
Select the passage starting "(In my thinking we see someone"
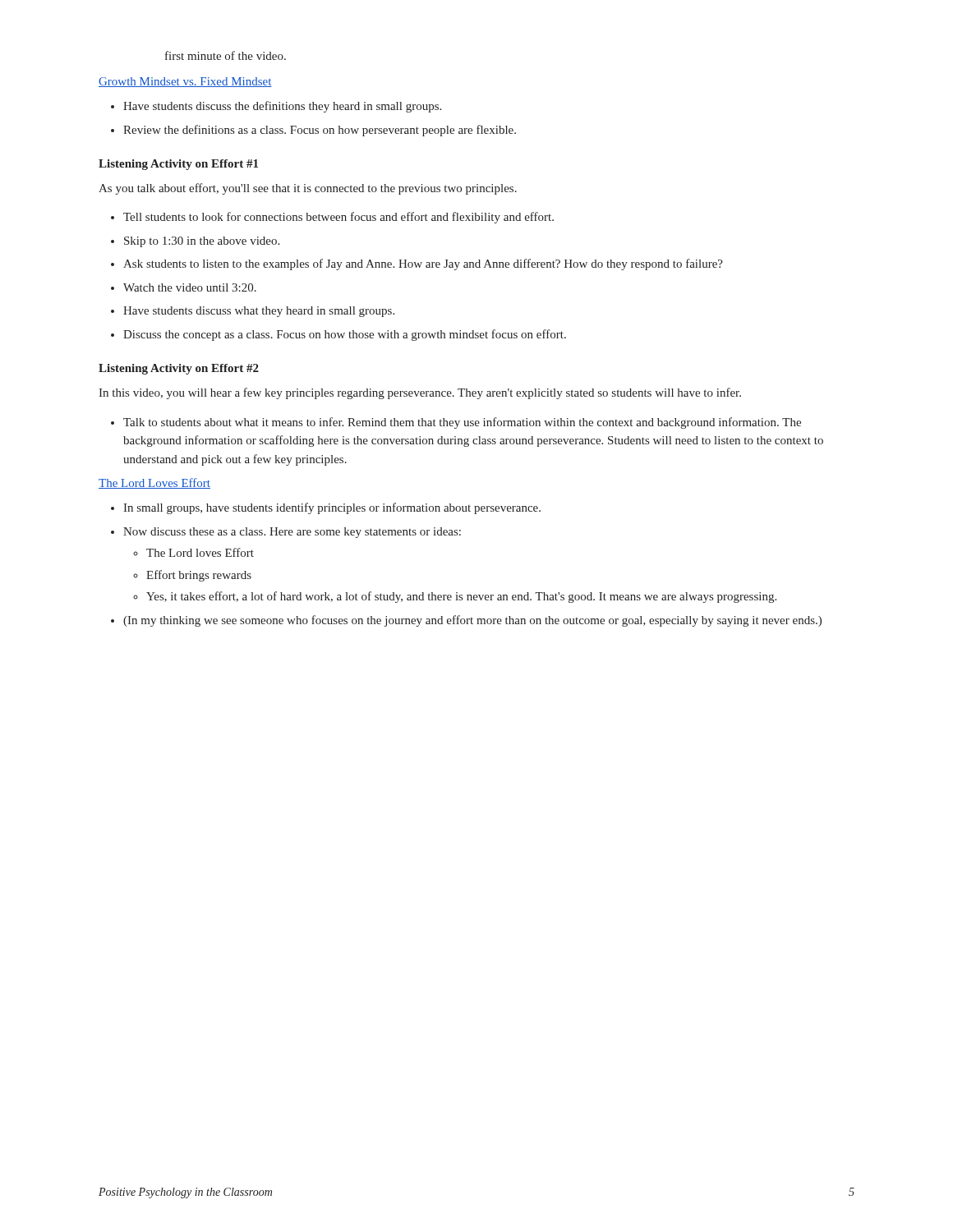473,620
